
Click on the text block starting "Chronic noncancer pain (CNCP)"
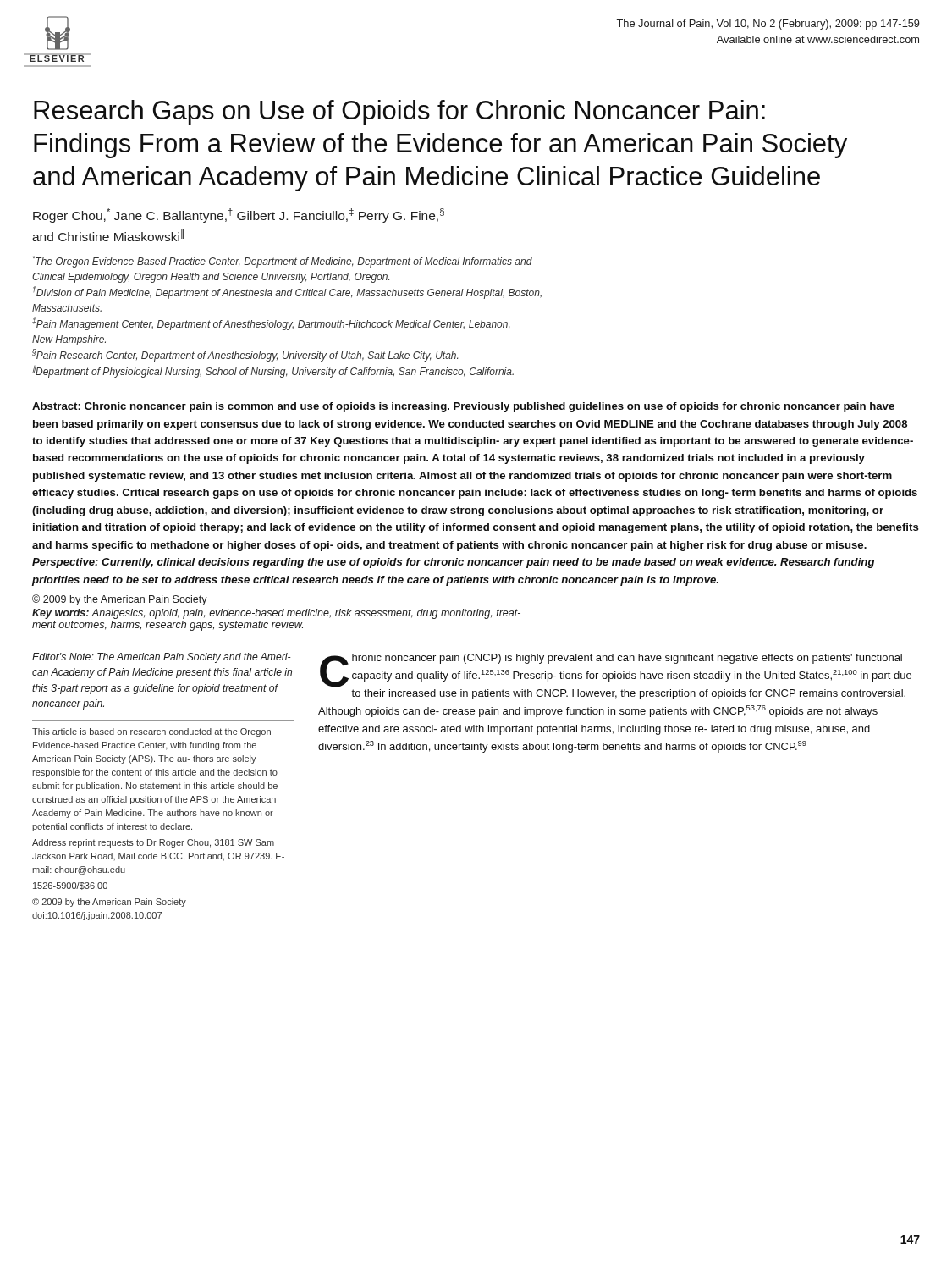tap(619, 703)
